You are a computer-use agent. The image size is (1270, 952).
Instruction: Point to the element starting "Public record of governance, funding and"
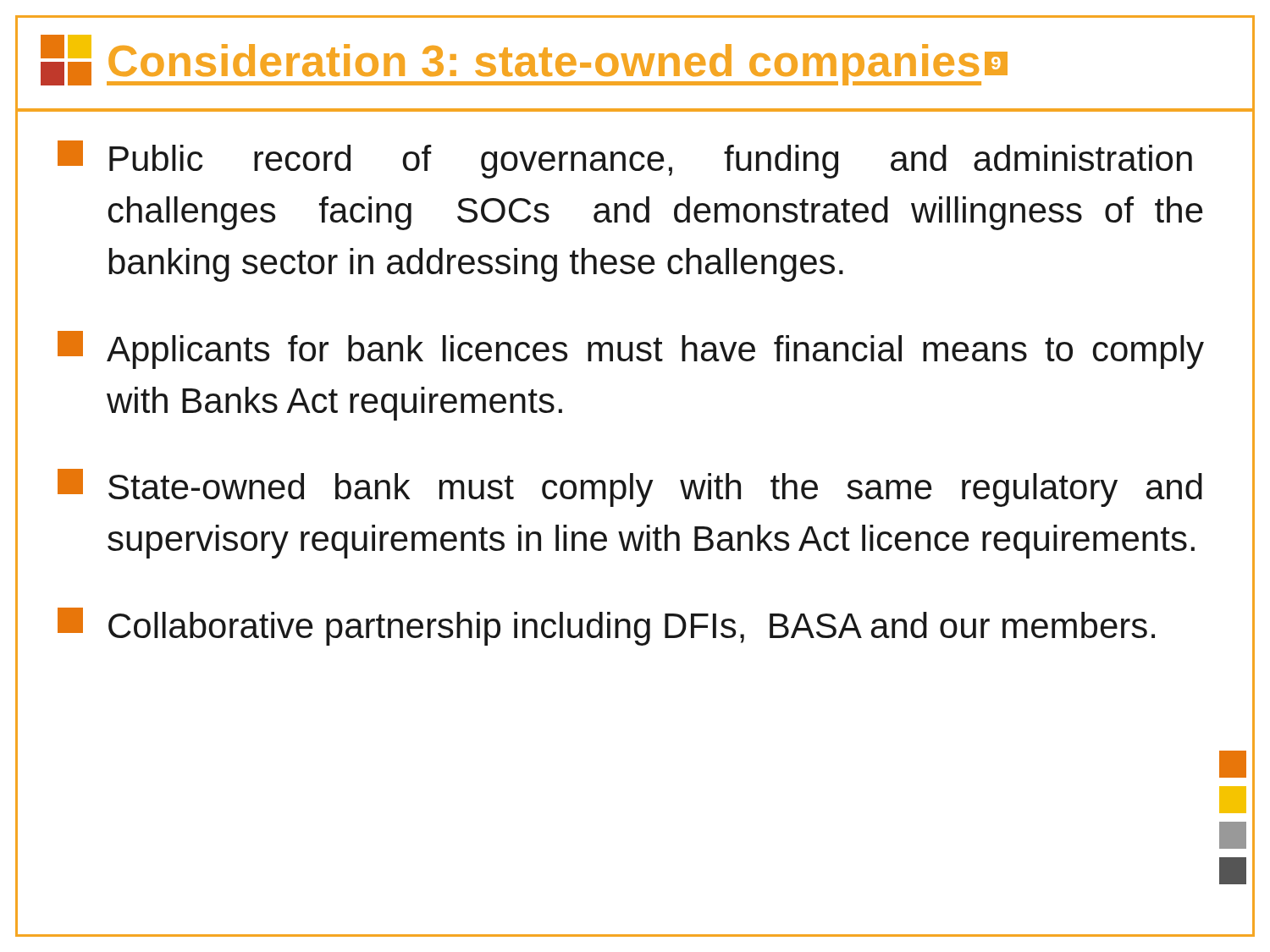tap(631, 211)
